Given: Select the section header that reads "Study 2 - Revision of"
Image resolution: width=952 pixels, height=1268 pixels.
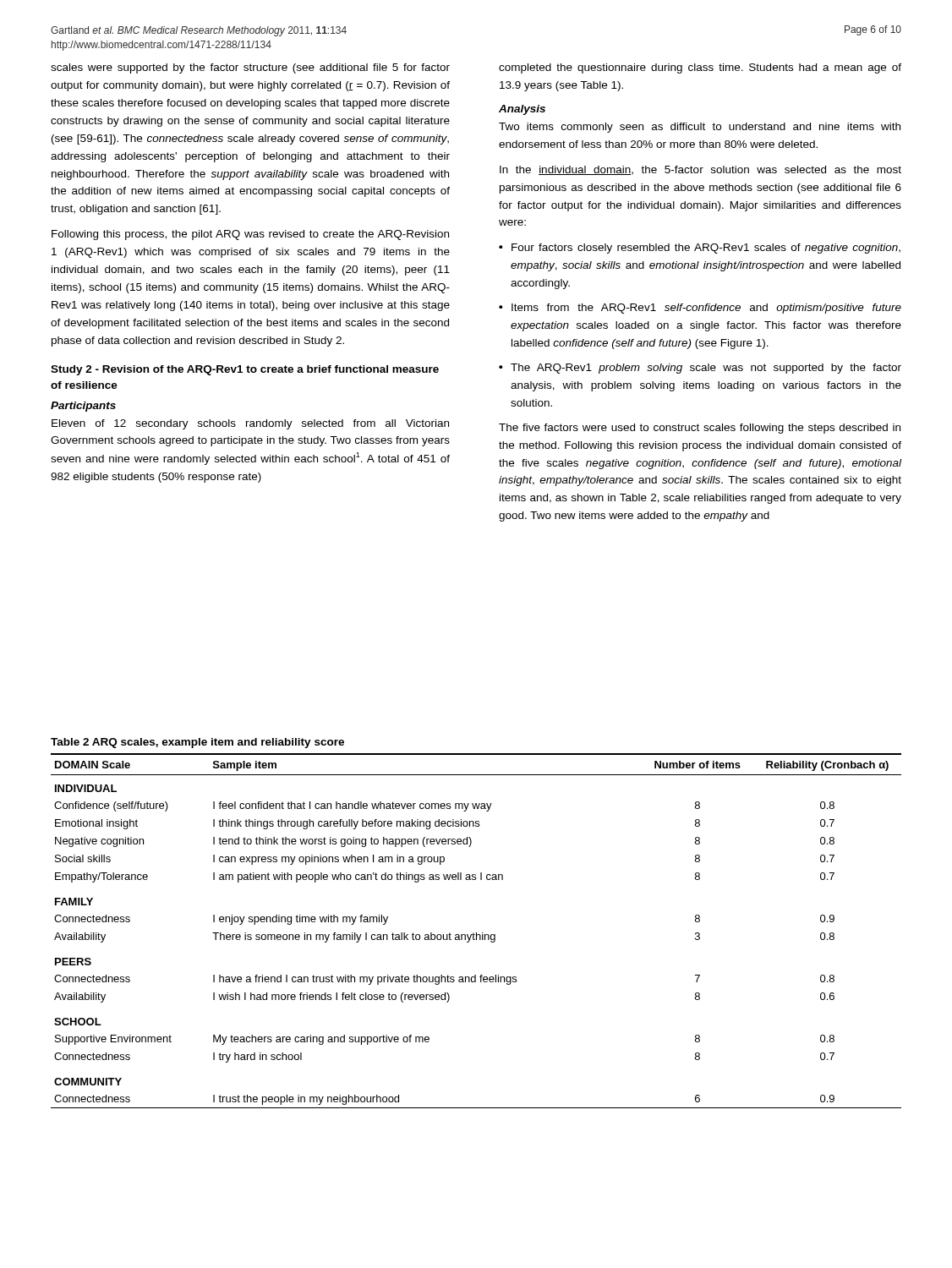Looking at the screenshot, I should coord(245,377).
